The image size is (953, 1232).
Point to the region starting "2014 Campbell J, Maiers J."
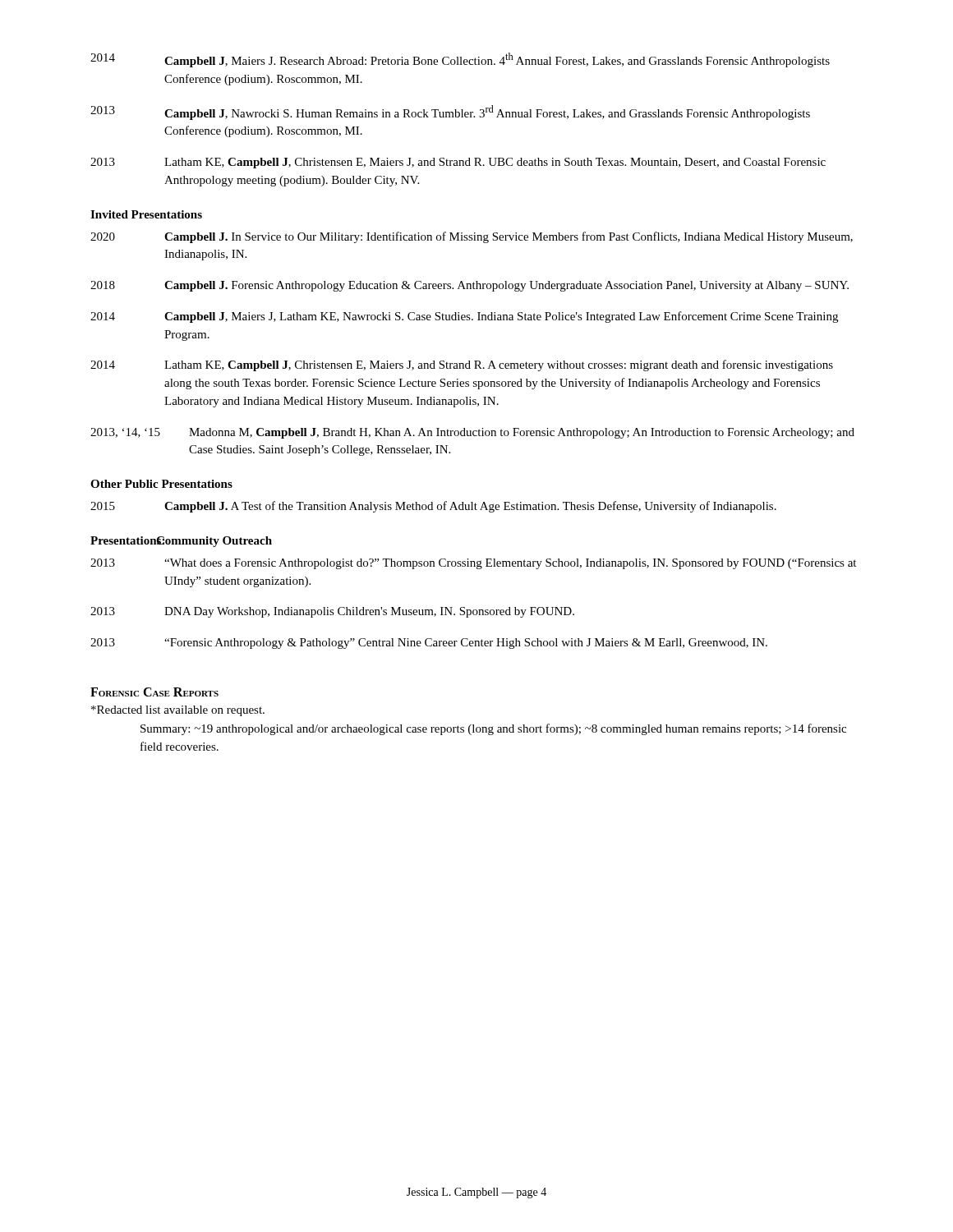(x=476, y=69)
